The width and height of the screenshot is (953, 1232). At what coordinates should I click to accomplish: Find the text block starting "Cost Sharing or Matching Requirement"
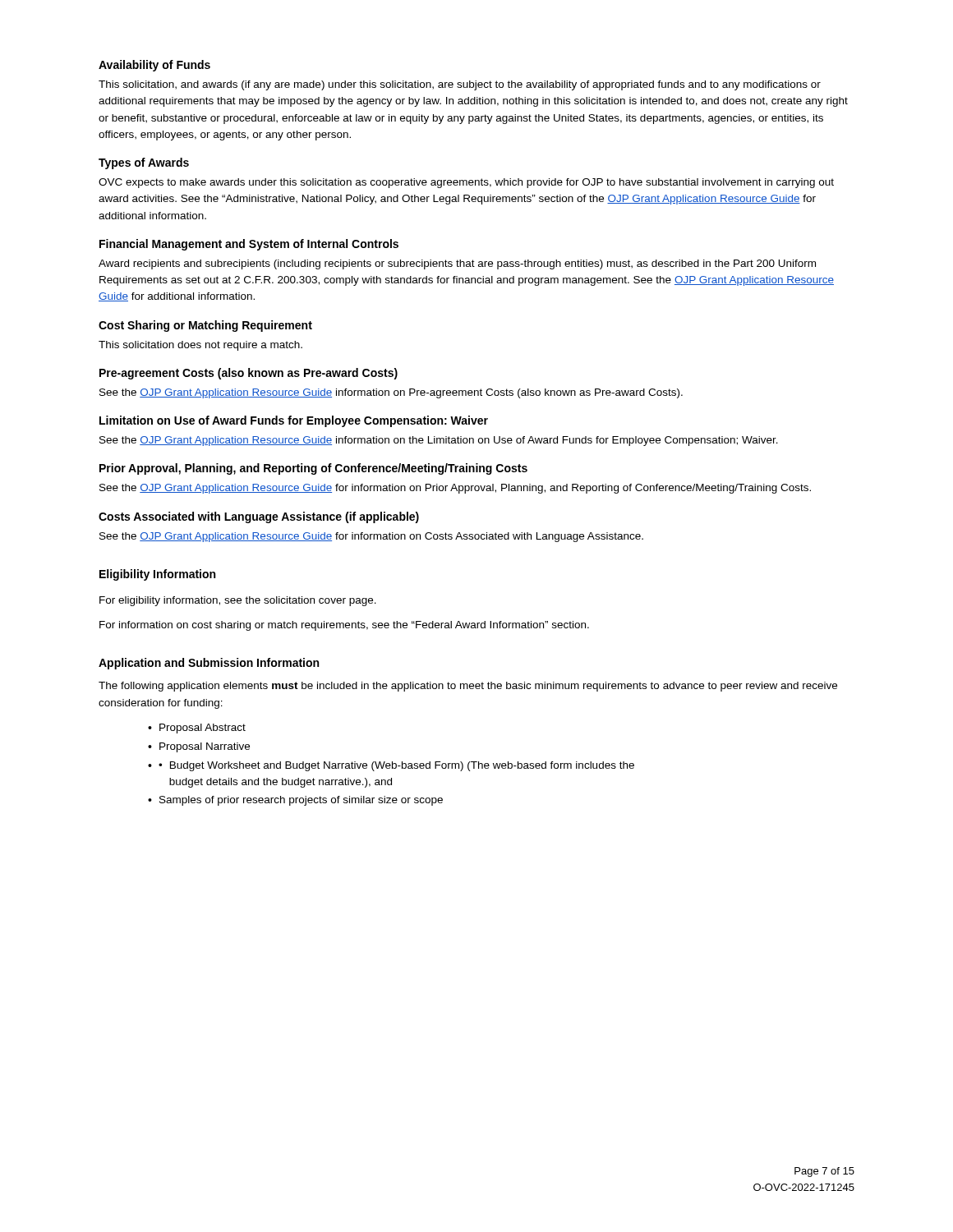205,325
